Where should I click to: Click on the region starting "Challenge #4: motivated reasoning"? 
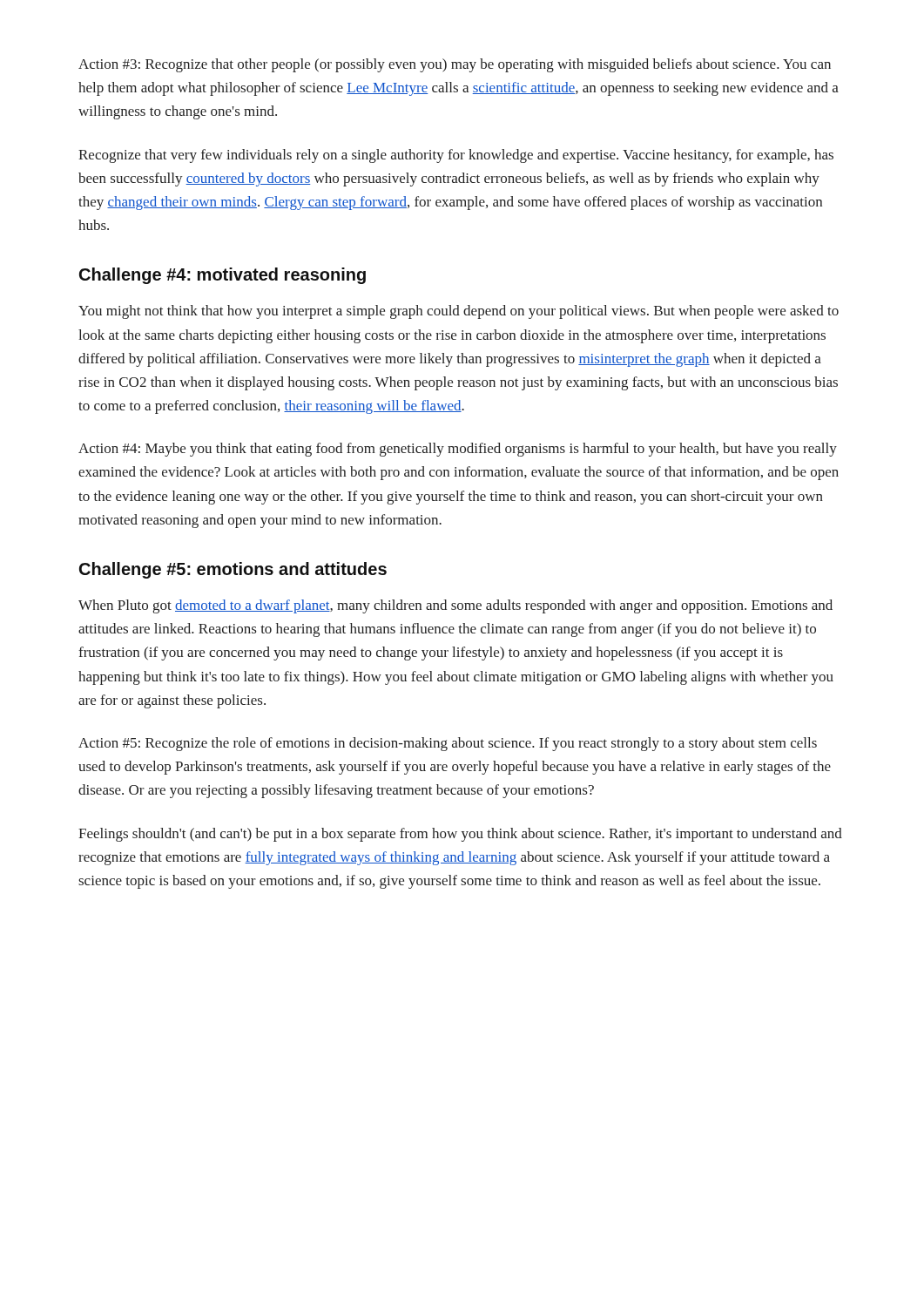(x=223, y=275)
